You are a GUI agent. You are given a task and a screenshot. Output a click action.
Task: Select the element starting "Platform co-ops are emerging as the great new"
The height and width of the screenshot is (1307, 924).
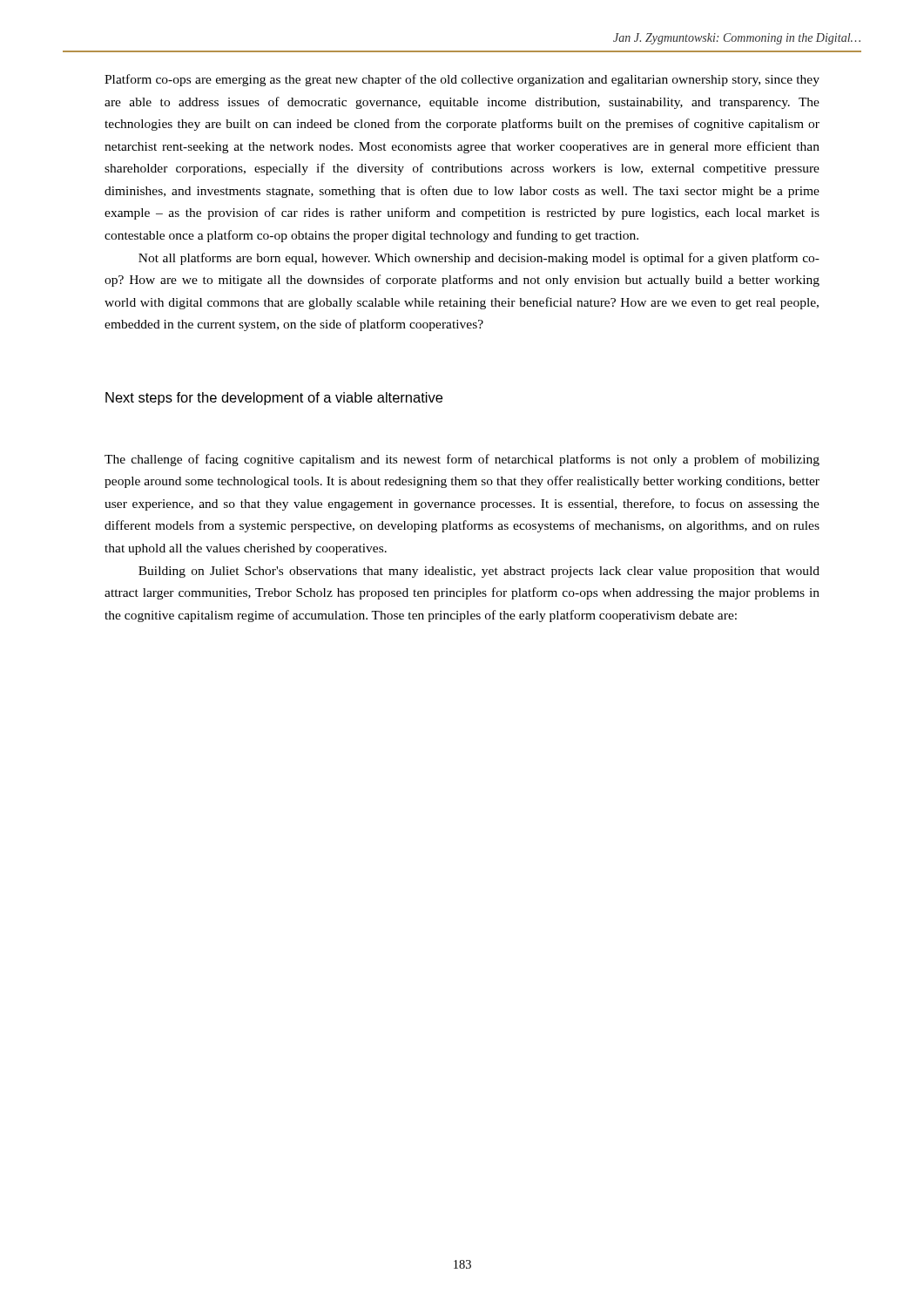tap(462, 202)
